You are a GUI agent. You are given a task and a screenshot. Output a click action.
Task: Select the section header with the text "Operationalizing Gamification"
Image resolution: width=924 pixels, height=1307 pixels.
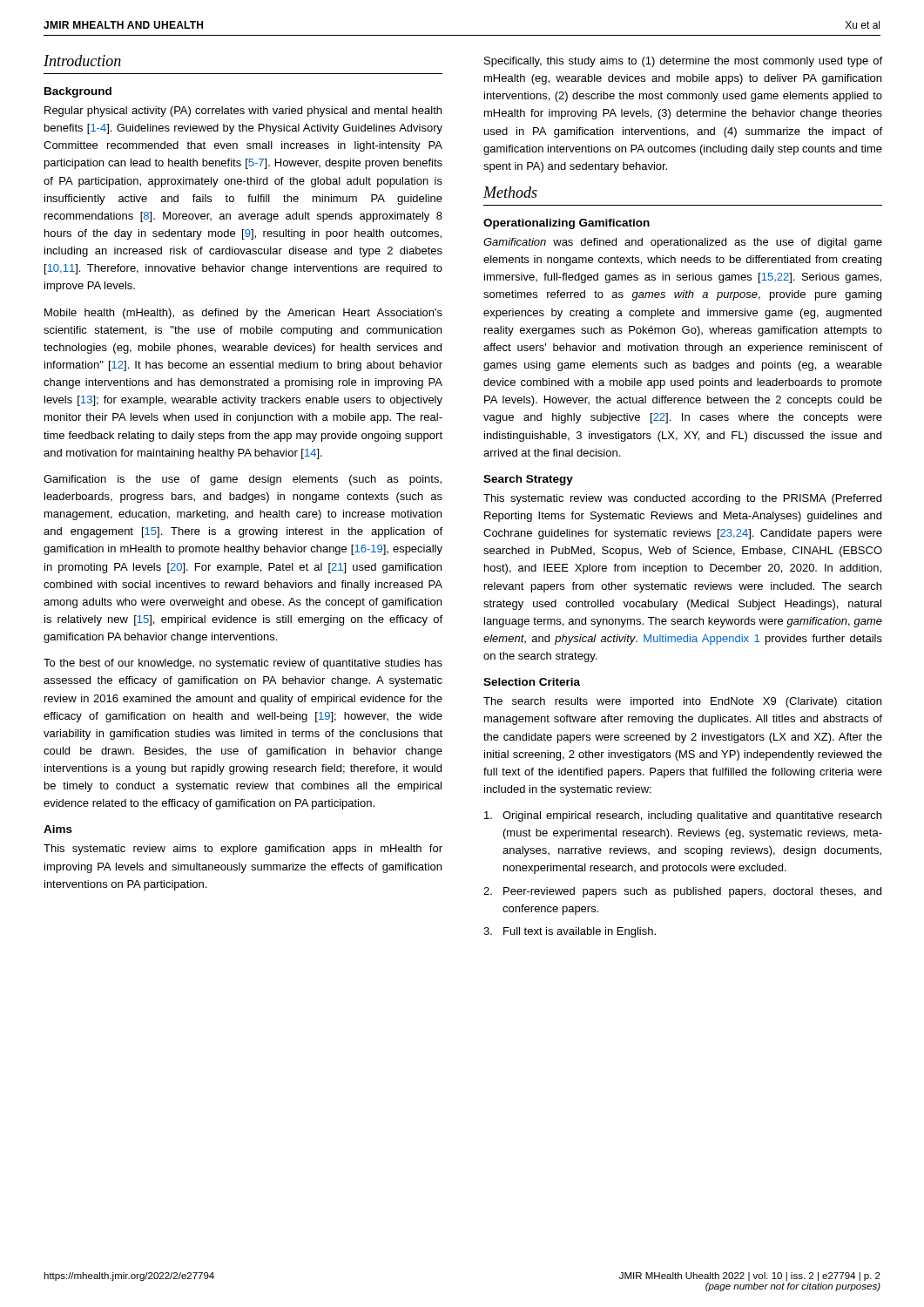[x=567, y=223]
